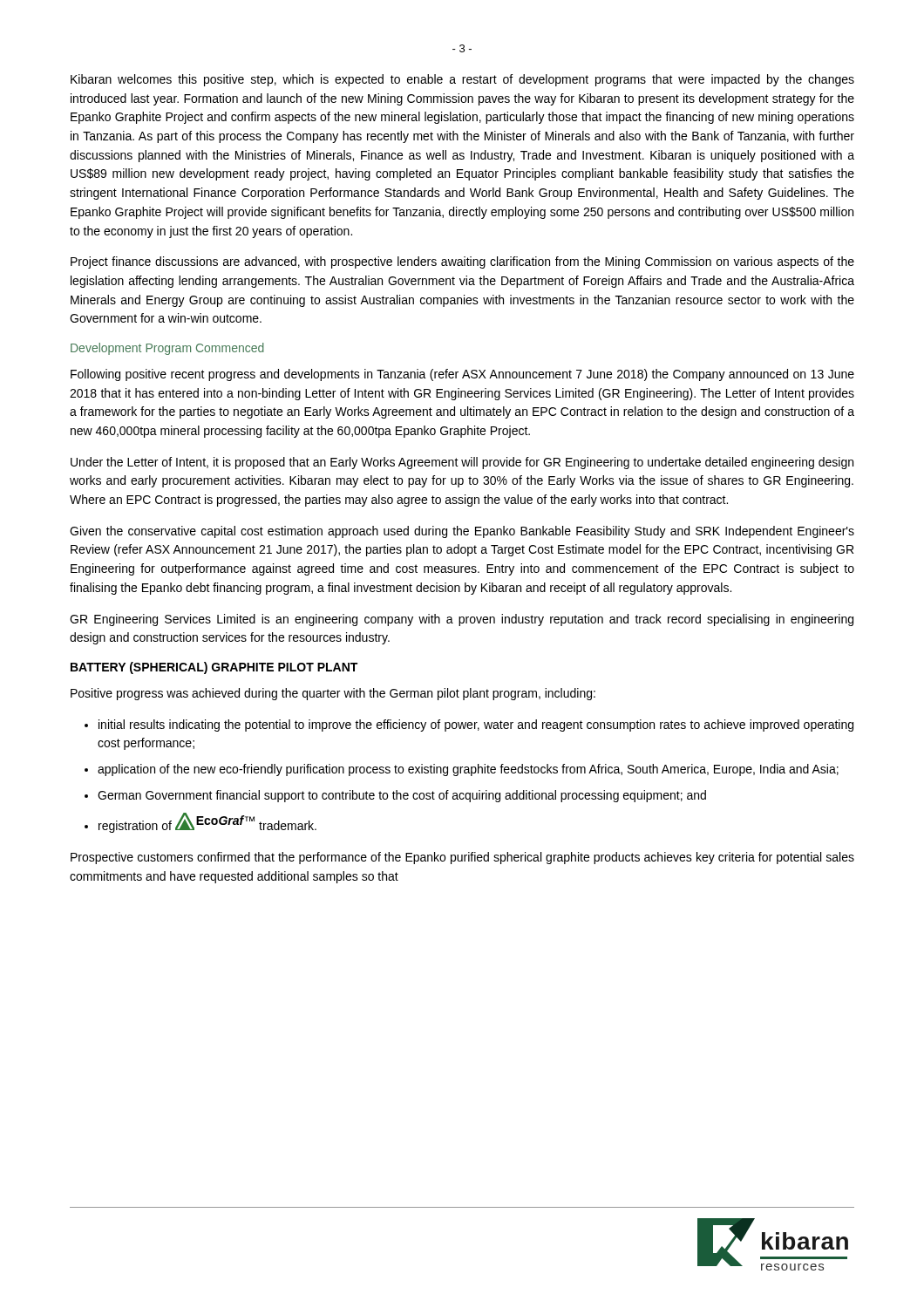The image size is (924, 1308).
Task: Navigate to the block starting "Given the conservative capital cost estimation"
Action: click(x=462, y=560)
